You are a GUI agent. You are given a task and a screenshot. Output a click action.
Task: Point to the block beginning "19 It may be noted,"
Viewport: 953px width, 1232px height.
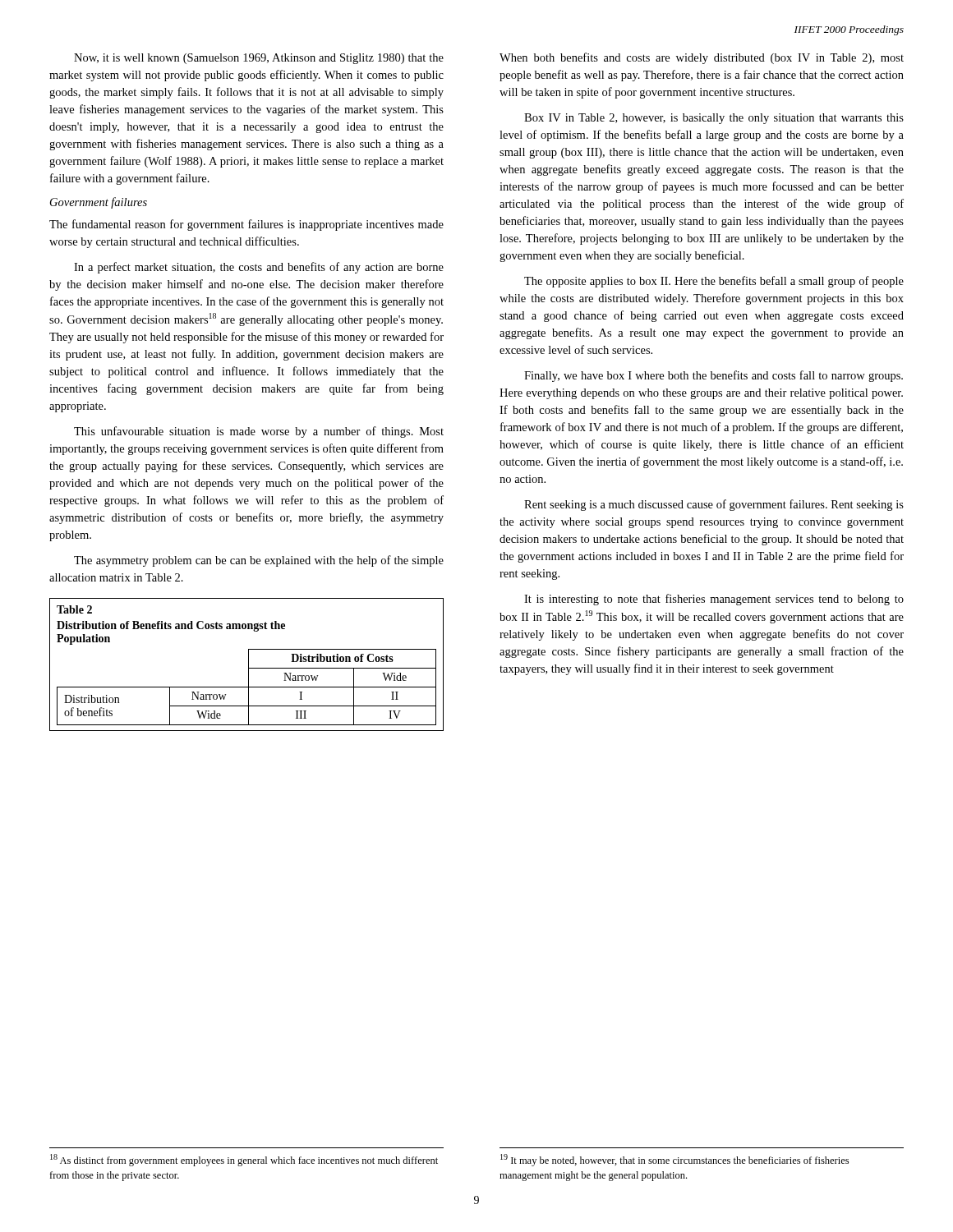click(674, 1166)
